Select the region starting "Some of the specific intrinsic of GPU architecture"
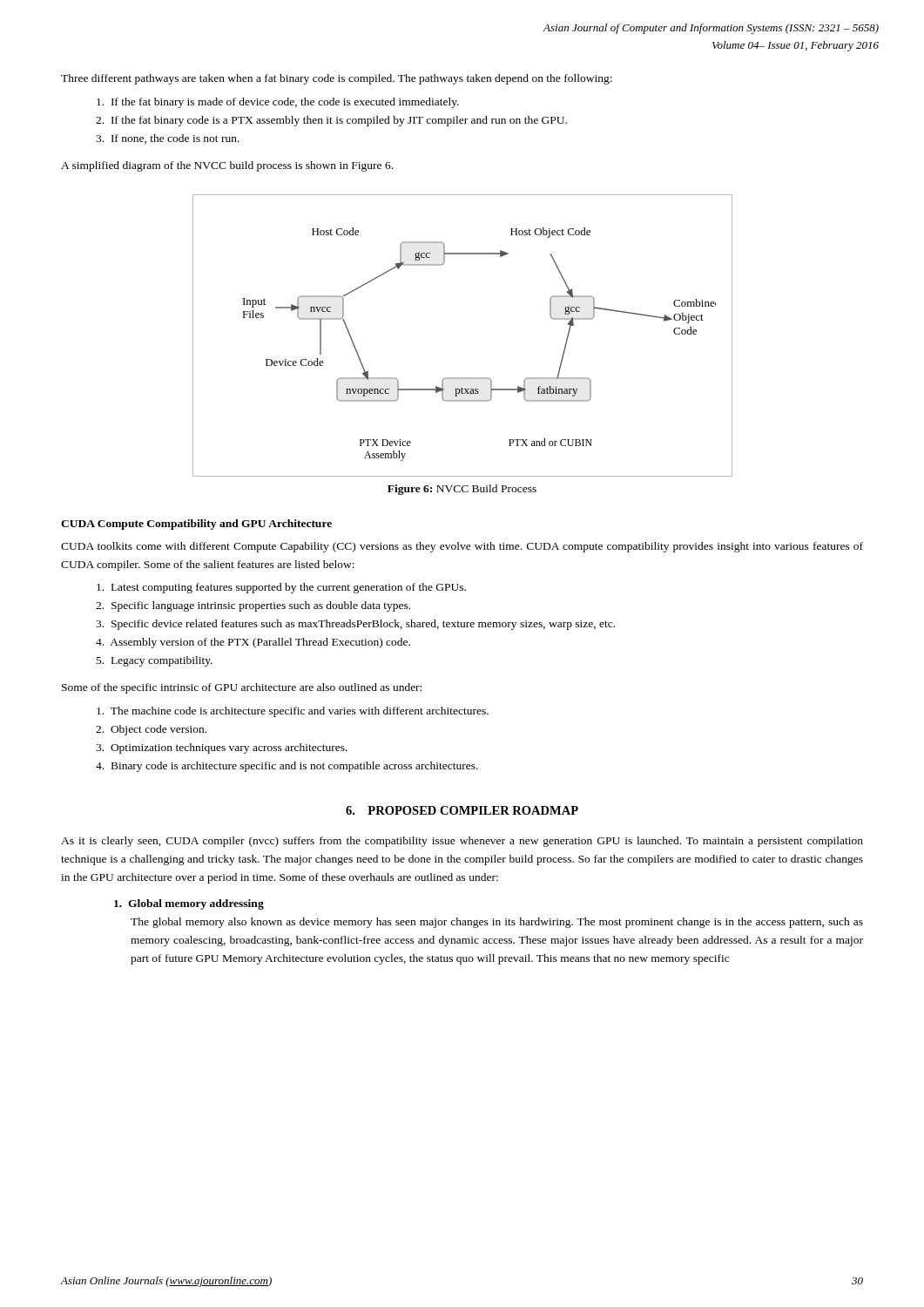Screen dimensions: 1307x924 click(242, 687)
